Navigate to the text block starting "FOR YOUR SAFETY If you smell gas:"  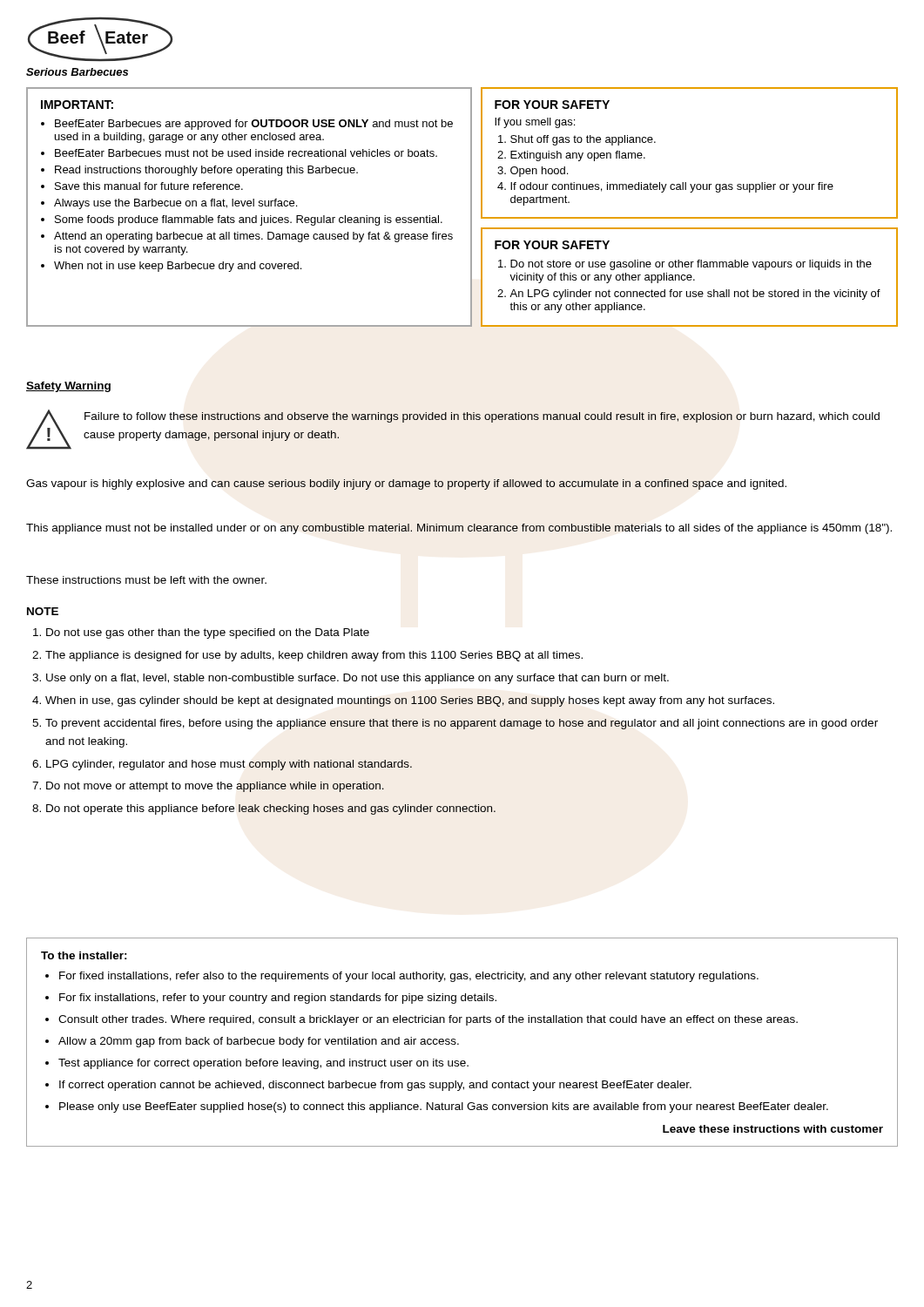tap(552, 105)
